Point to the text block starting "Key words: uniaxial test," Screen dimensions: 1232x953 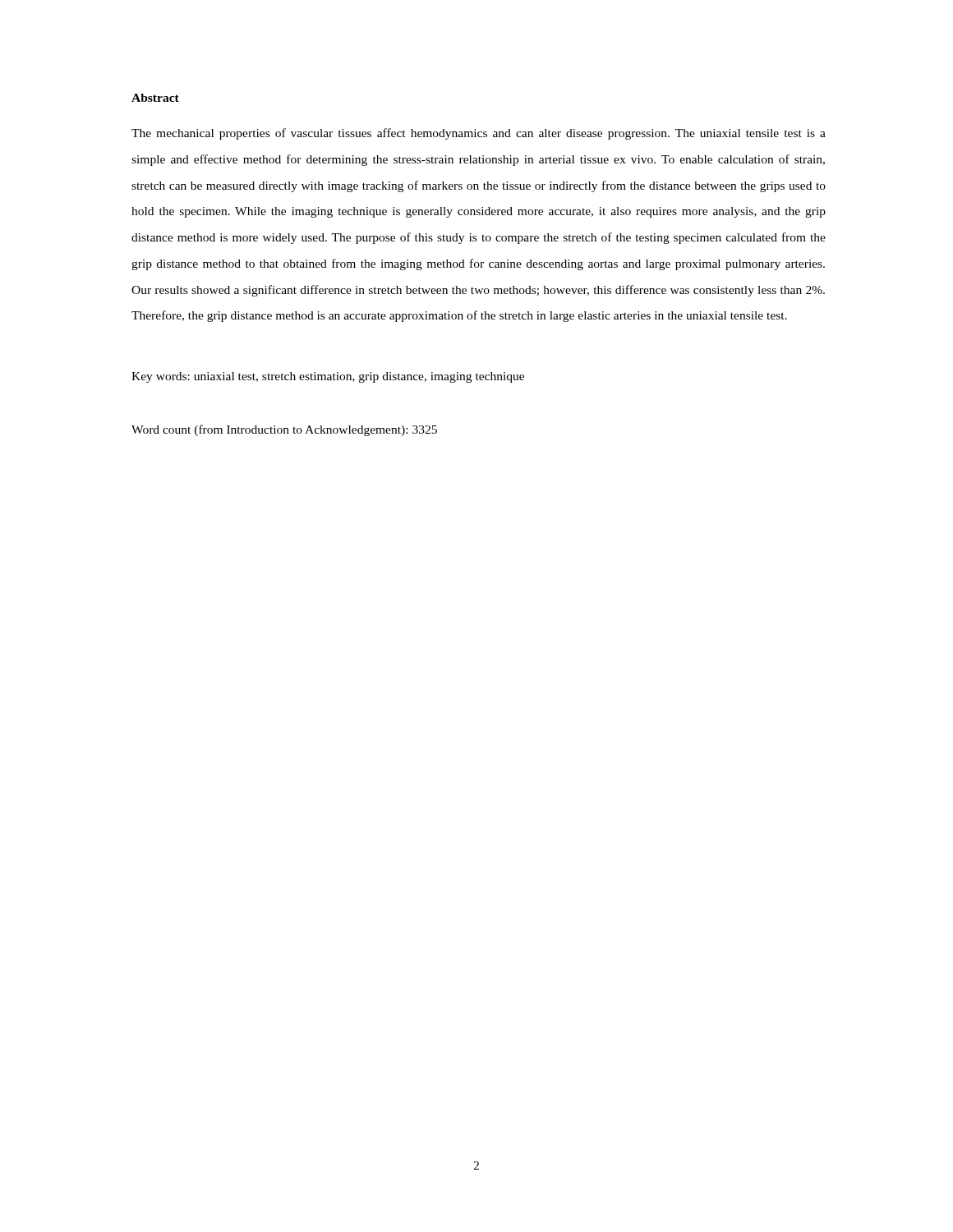click(328, 376)
